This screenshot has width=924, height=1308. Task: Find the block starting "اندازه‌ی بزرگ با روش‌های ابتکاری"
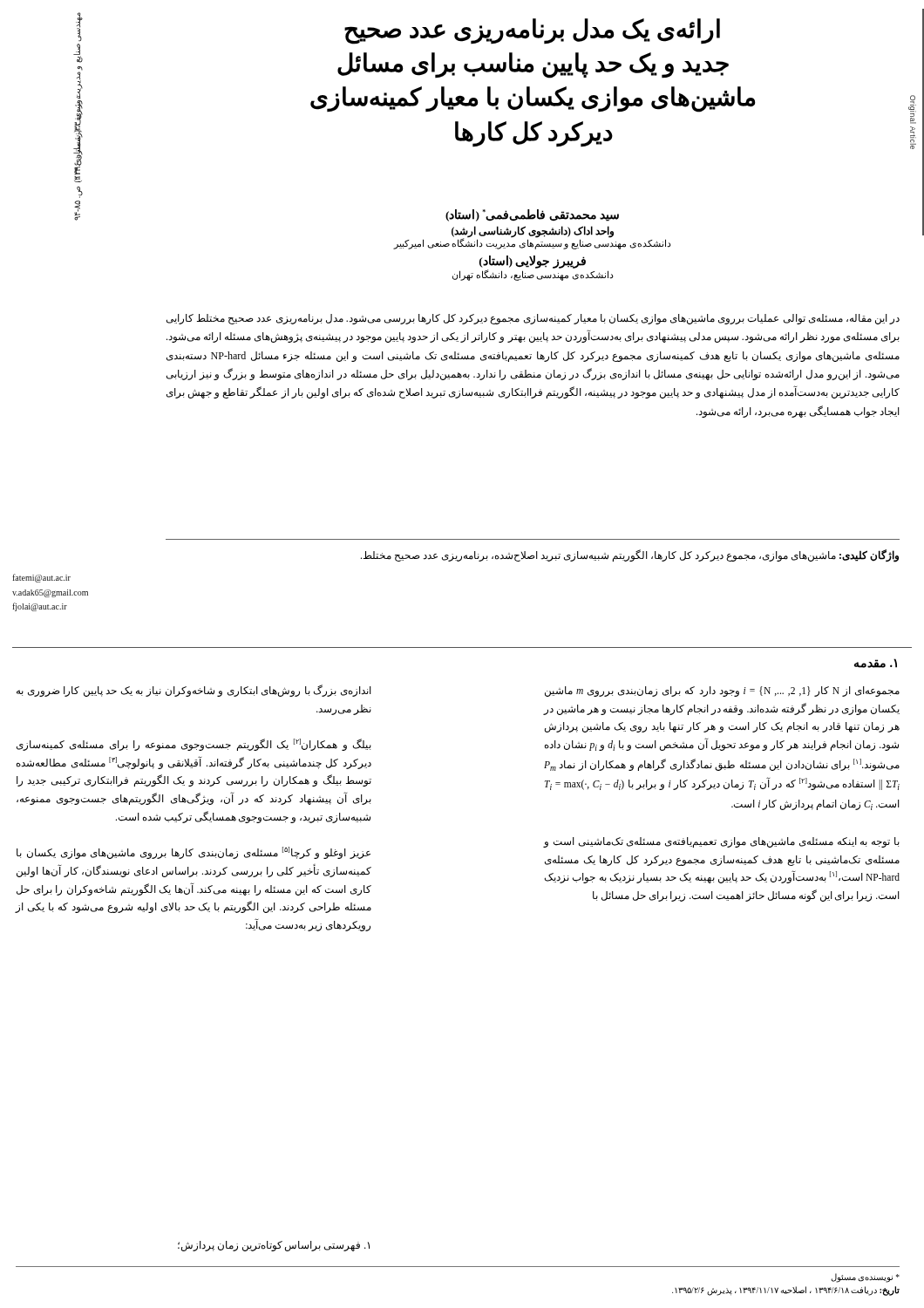click(x=194, y=808)
